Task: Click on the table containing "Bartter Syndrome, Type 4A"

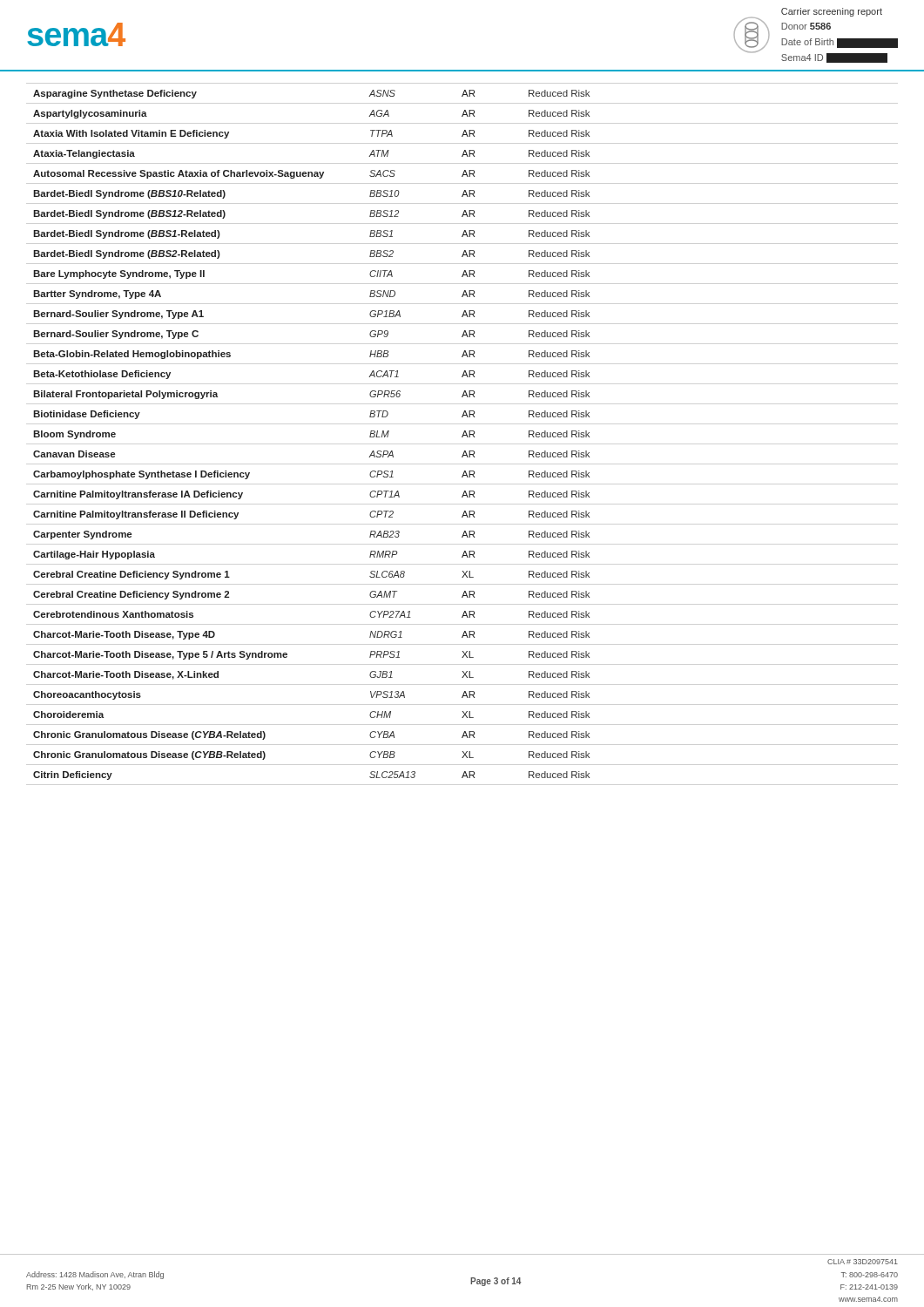Action: 462,664
